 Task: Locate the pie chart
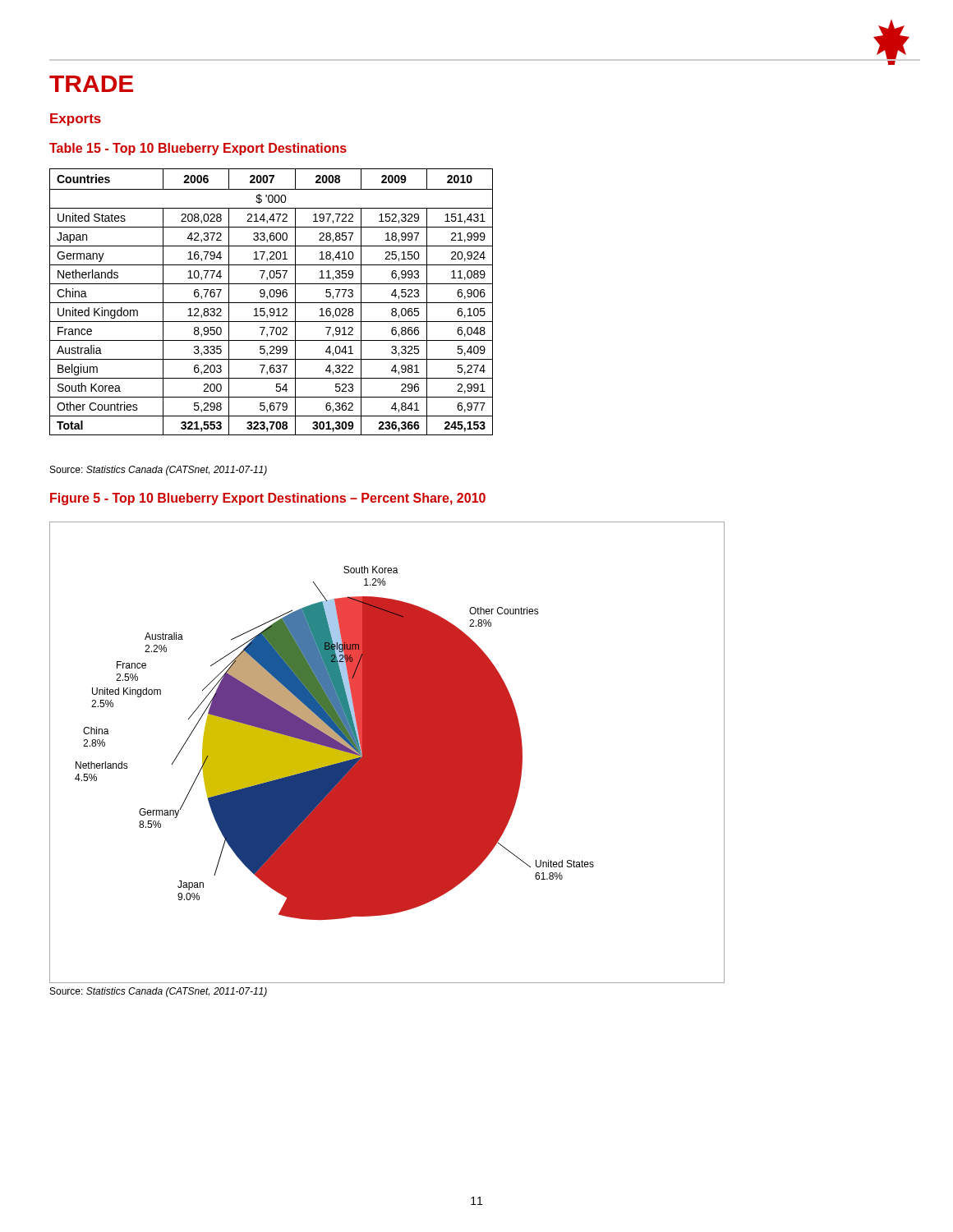(x=387, y=752)
